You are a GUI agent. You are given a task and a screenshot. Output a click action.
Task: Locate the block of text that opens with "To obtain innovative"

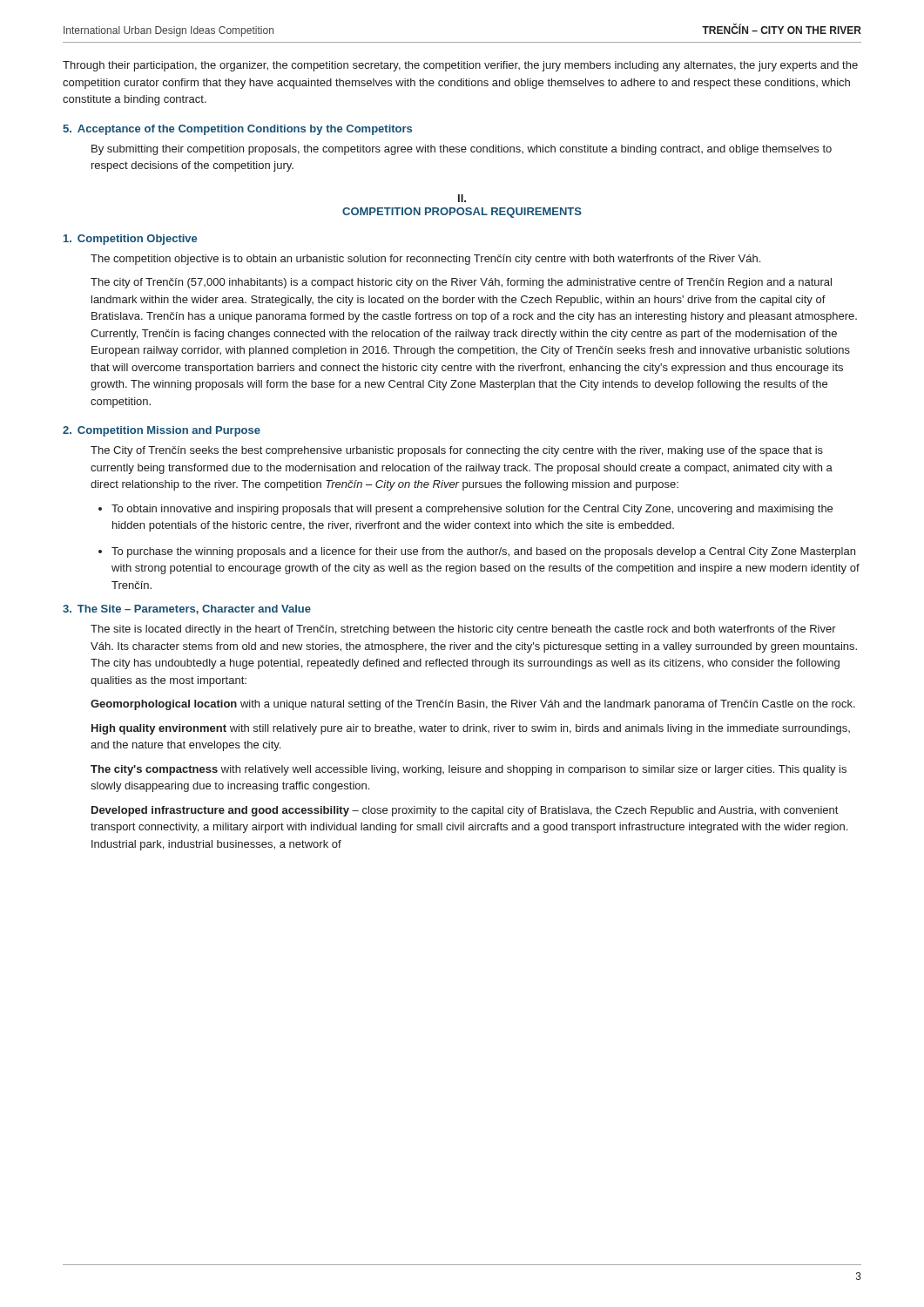(472, 517)
